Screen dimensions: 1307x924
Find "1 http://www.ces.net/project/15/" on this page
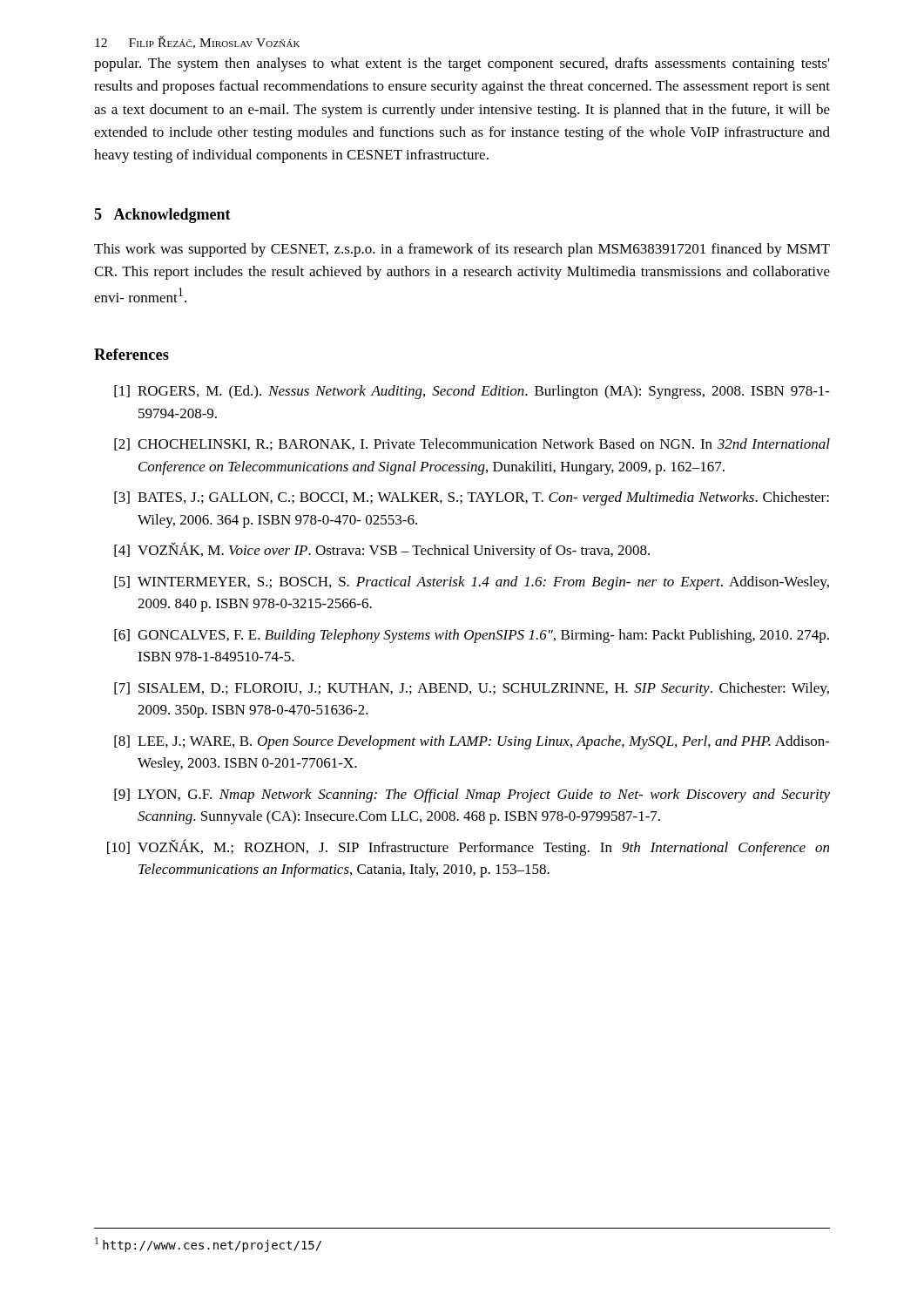(x=208, y=1244)
